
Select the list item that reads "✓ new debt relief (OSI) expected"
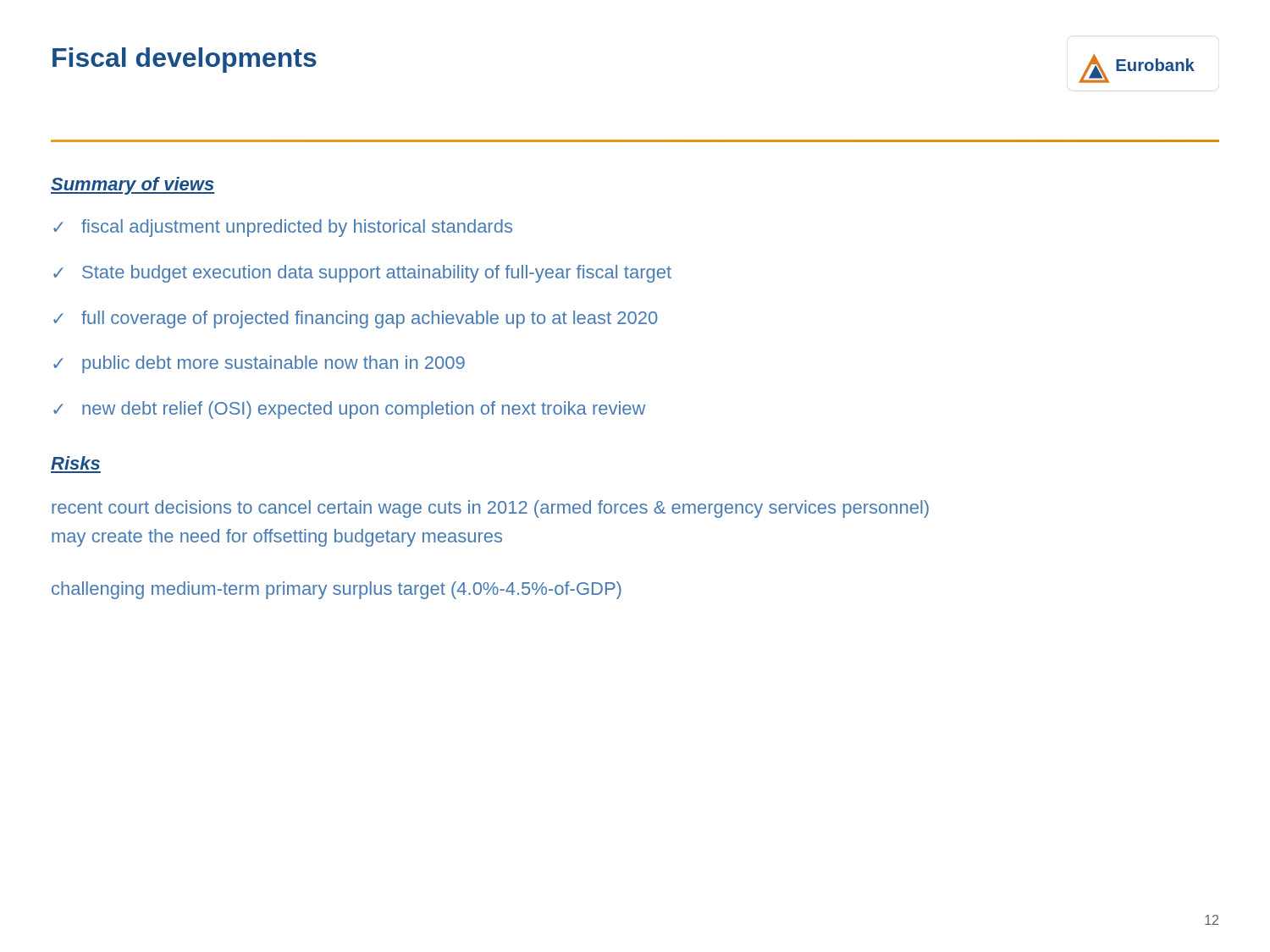[x=348, y=410]
